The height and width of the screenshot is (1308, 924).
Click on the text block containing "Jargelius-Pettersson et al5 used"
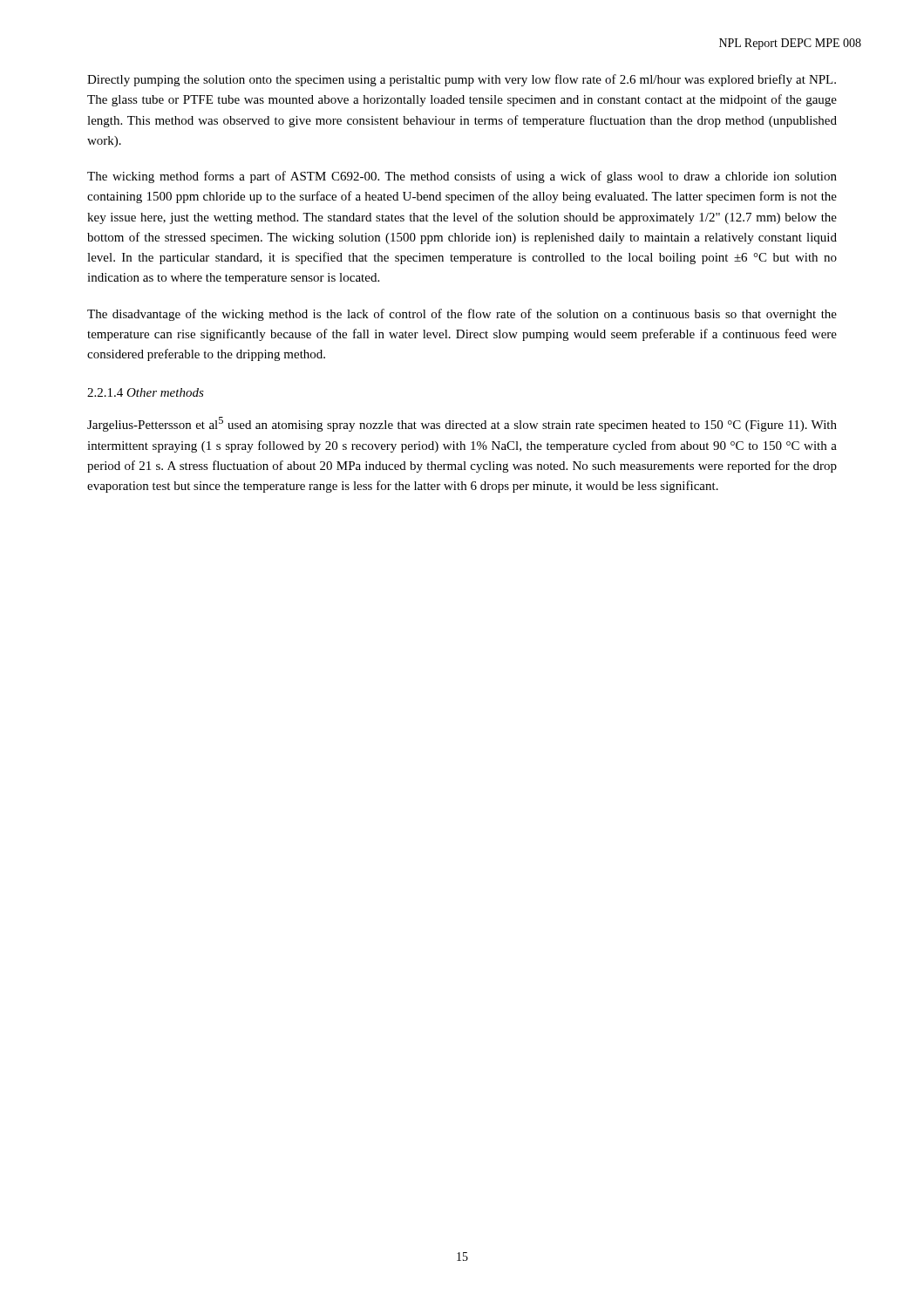pyautogui.click(x=462, y=454)
